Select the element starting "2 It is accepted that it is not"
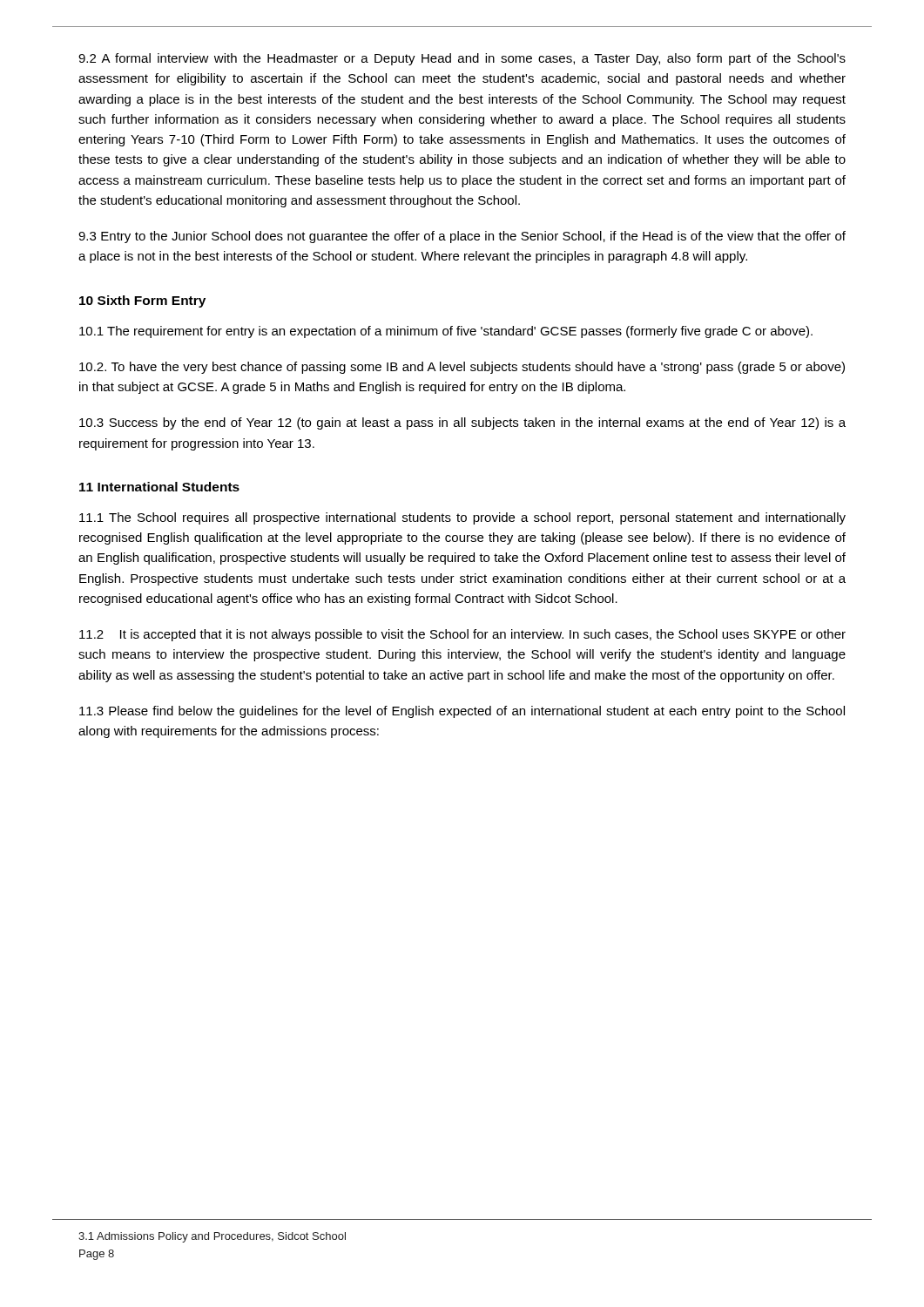This screenshot has width=924, height=1307. point(462,654)
